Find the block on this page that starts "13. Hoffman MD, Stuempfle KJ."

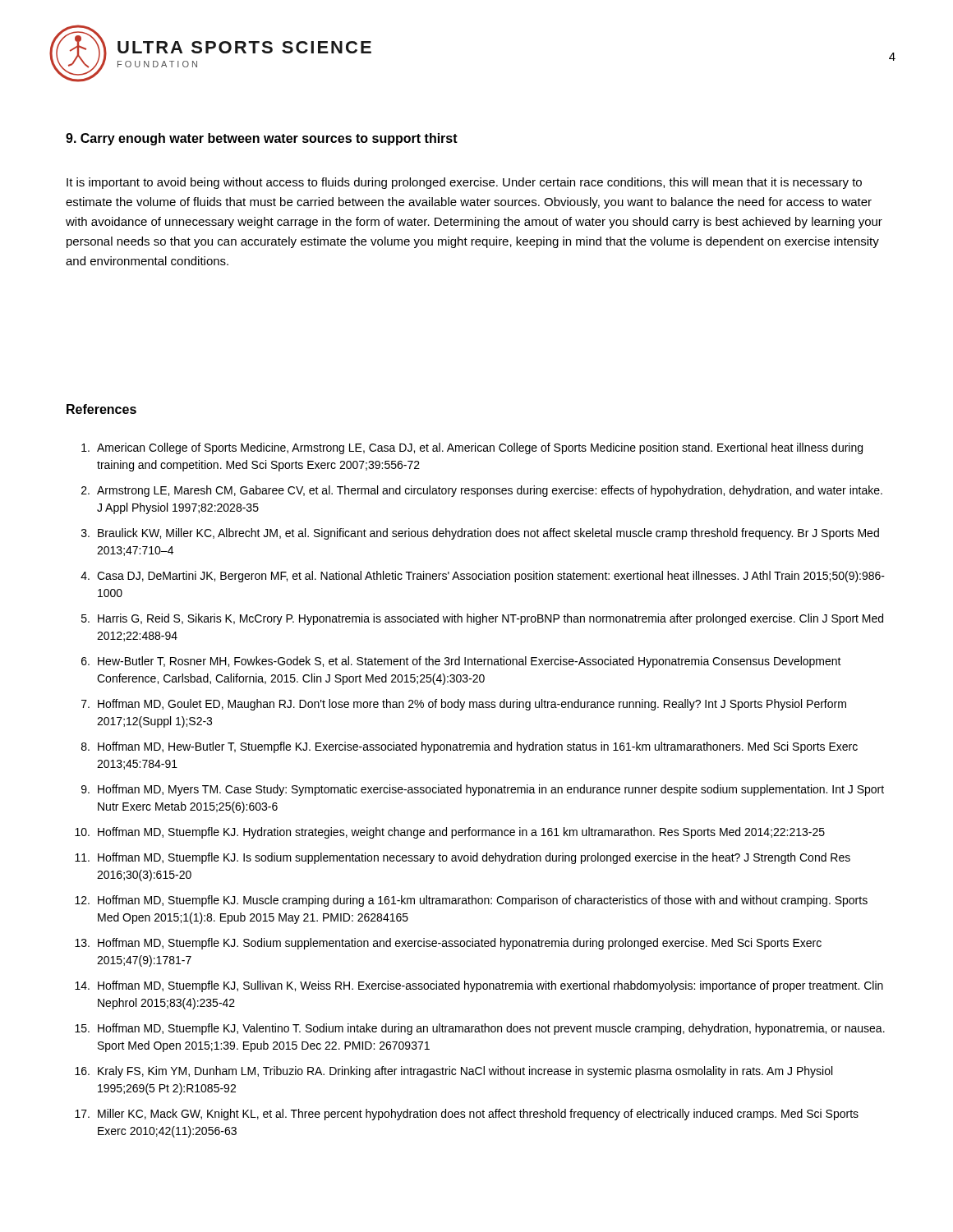coord(476,952)
